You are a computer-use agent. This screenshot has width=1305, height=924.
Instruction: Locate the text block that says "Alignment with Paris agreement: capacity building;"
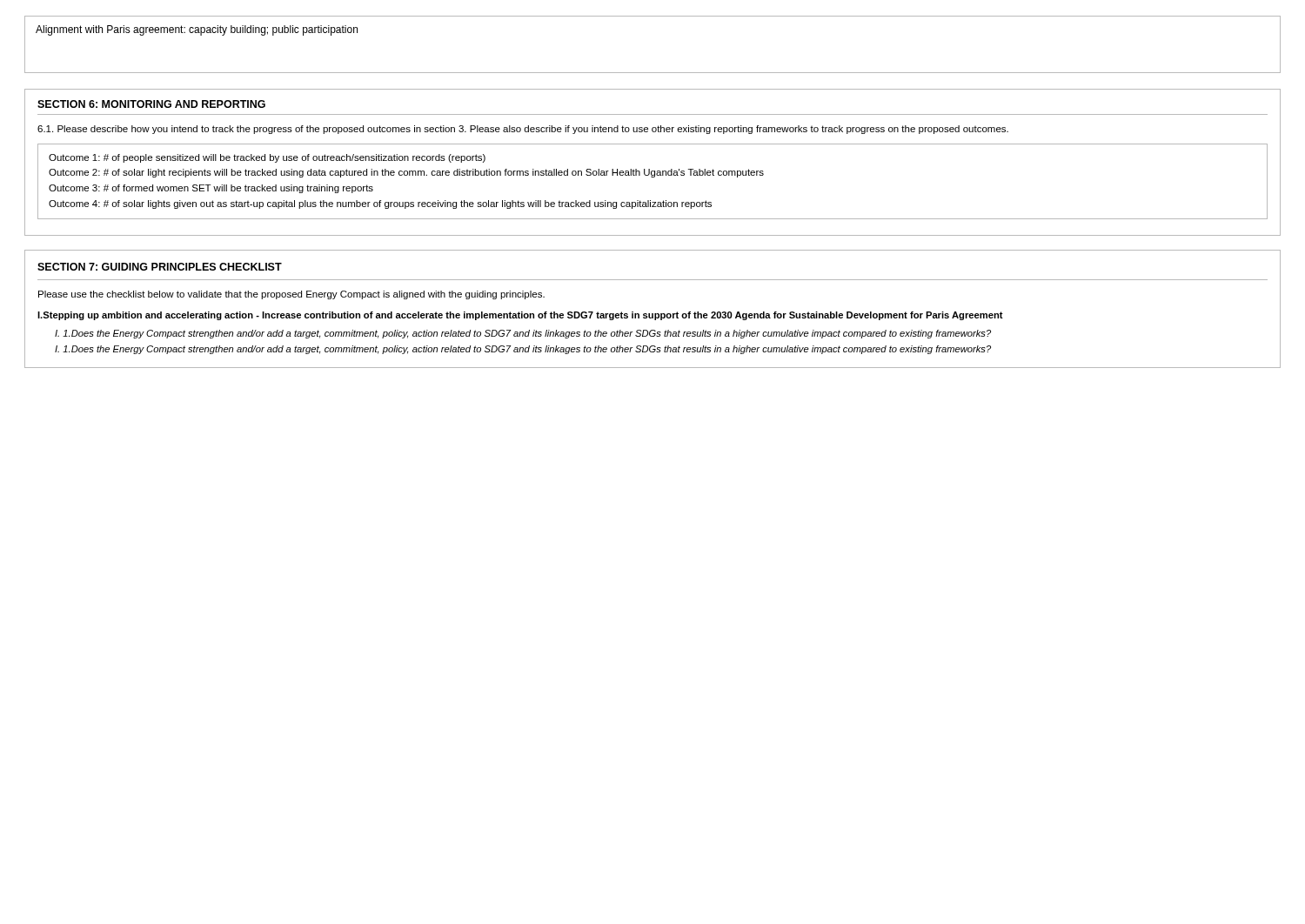click(197, 30)
